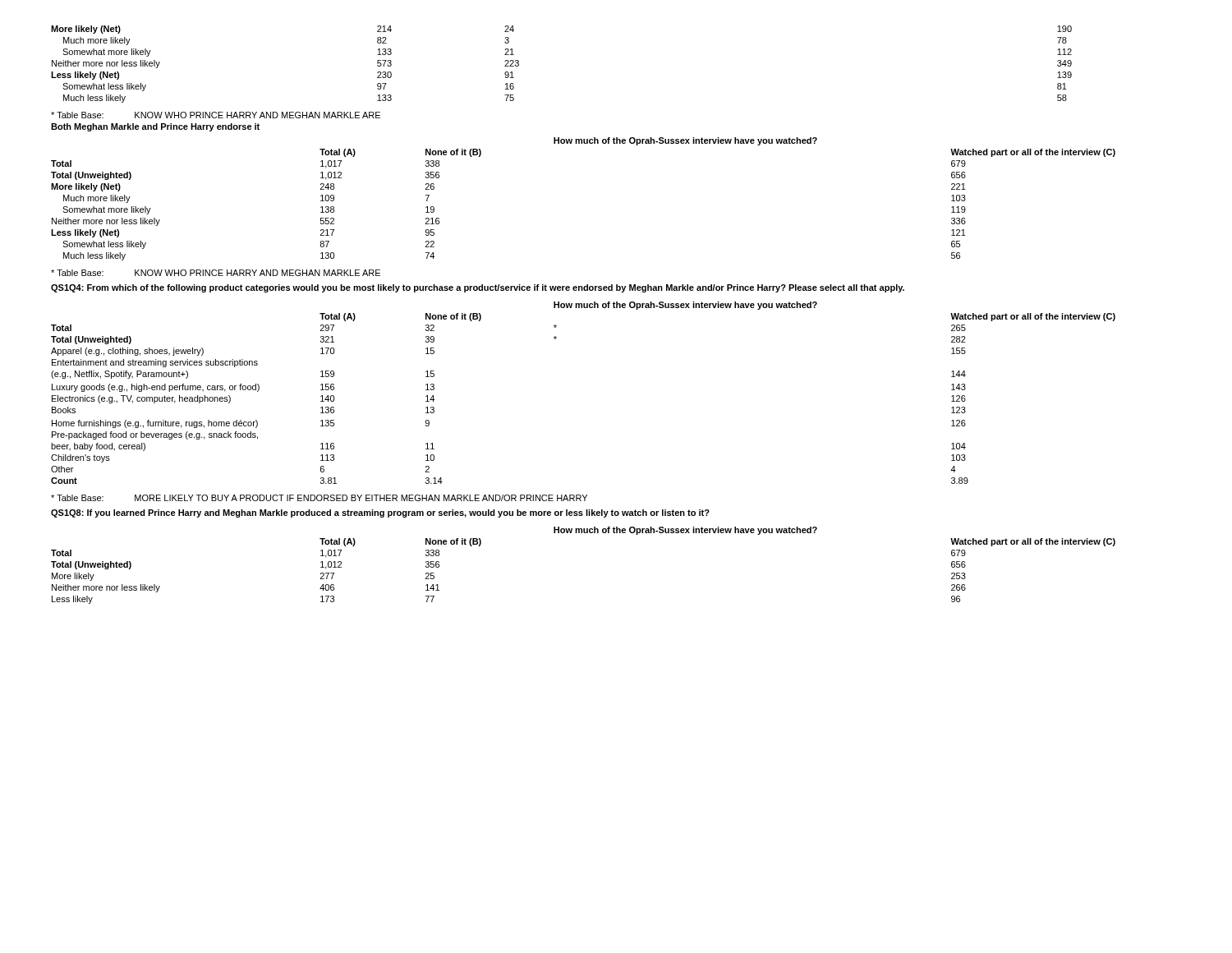Navigate to the element starting "QS1Q8: If you learned Prince Harry and"

[x=380, y=513]
